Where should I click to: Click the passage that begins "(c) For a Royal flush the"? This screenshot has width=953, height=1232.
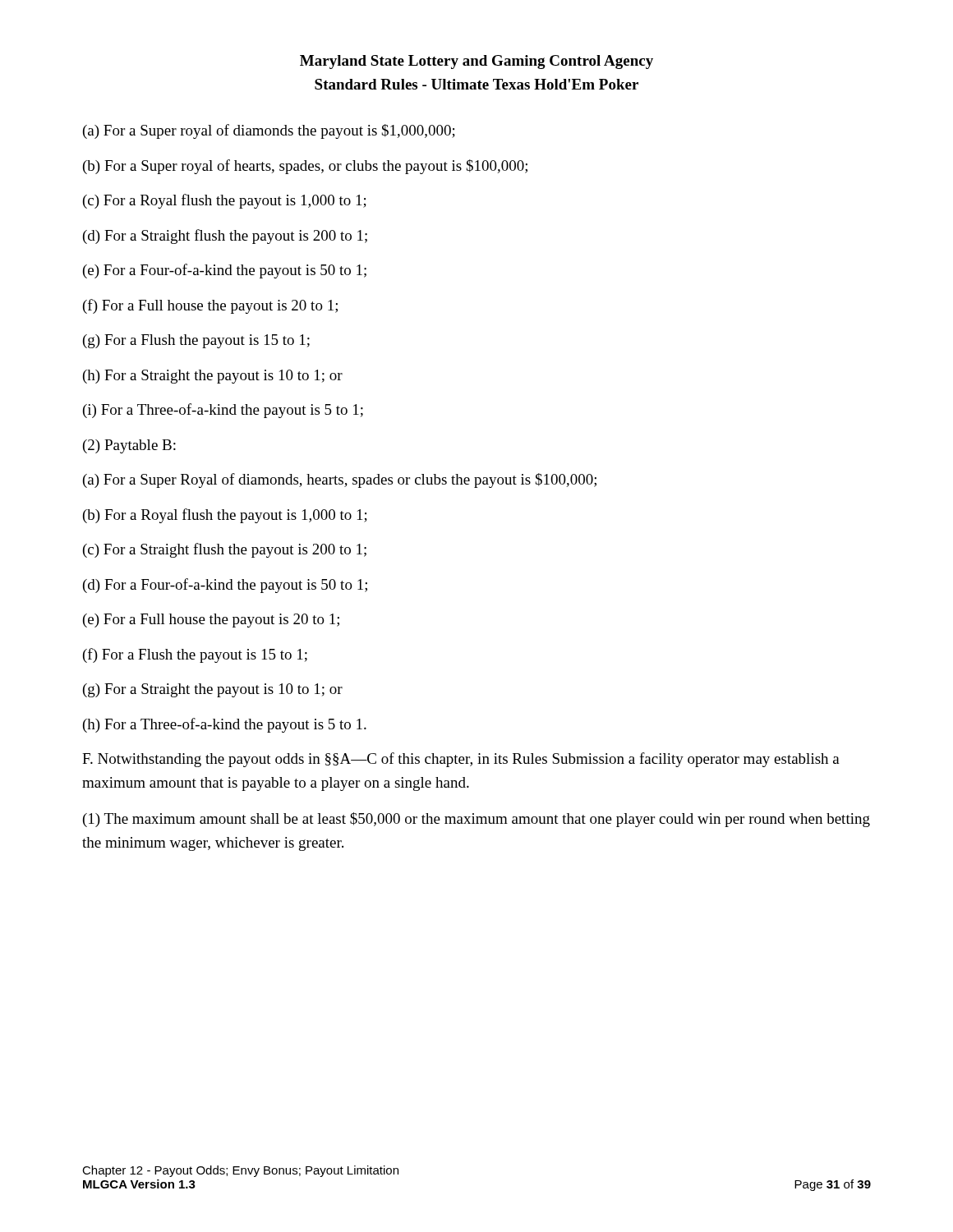225,200
